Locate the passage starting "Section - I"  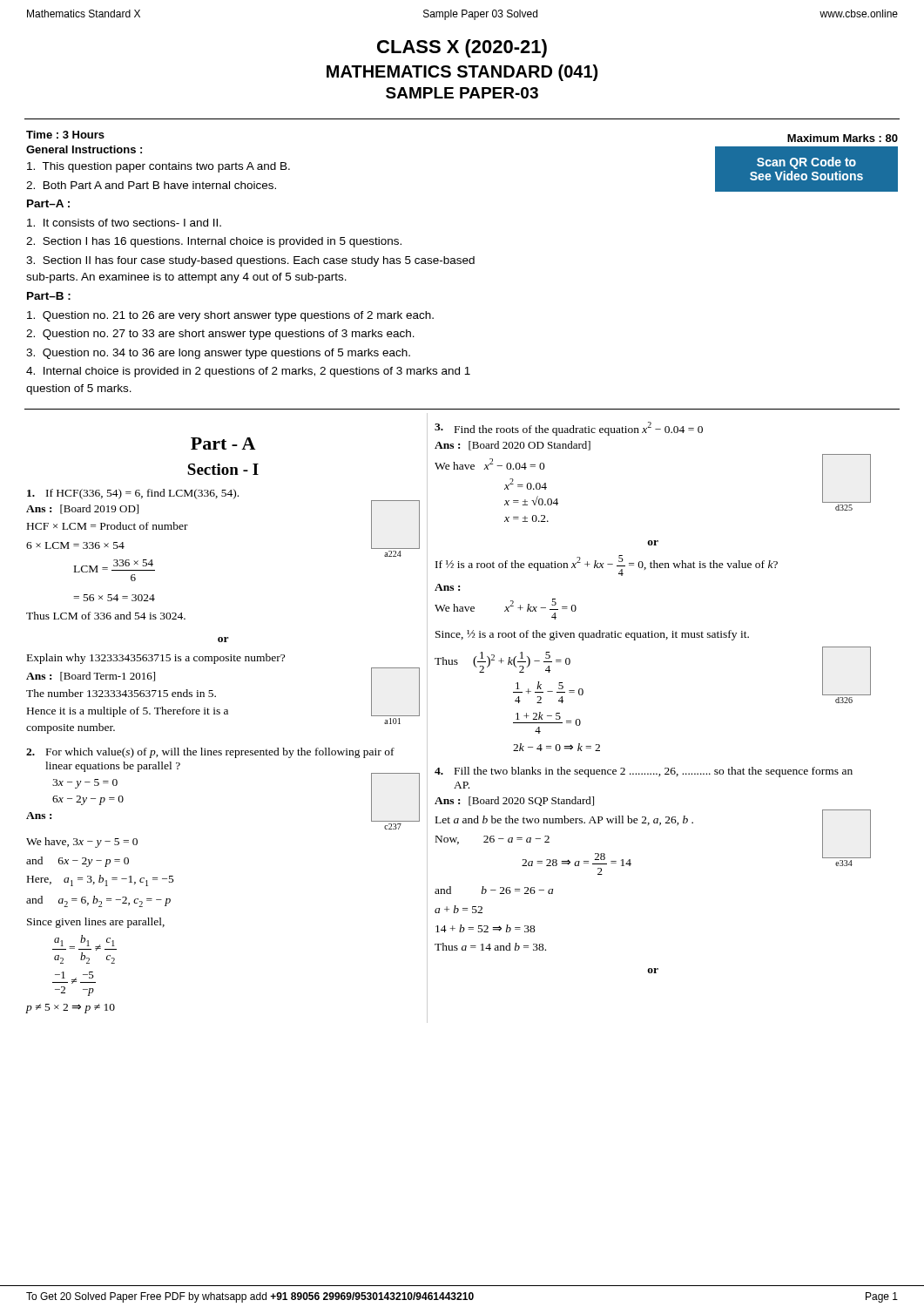[x=223, y=469]
